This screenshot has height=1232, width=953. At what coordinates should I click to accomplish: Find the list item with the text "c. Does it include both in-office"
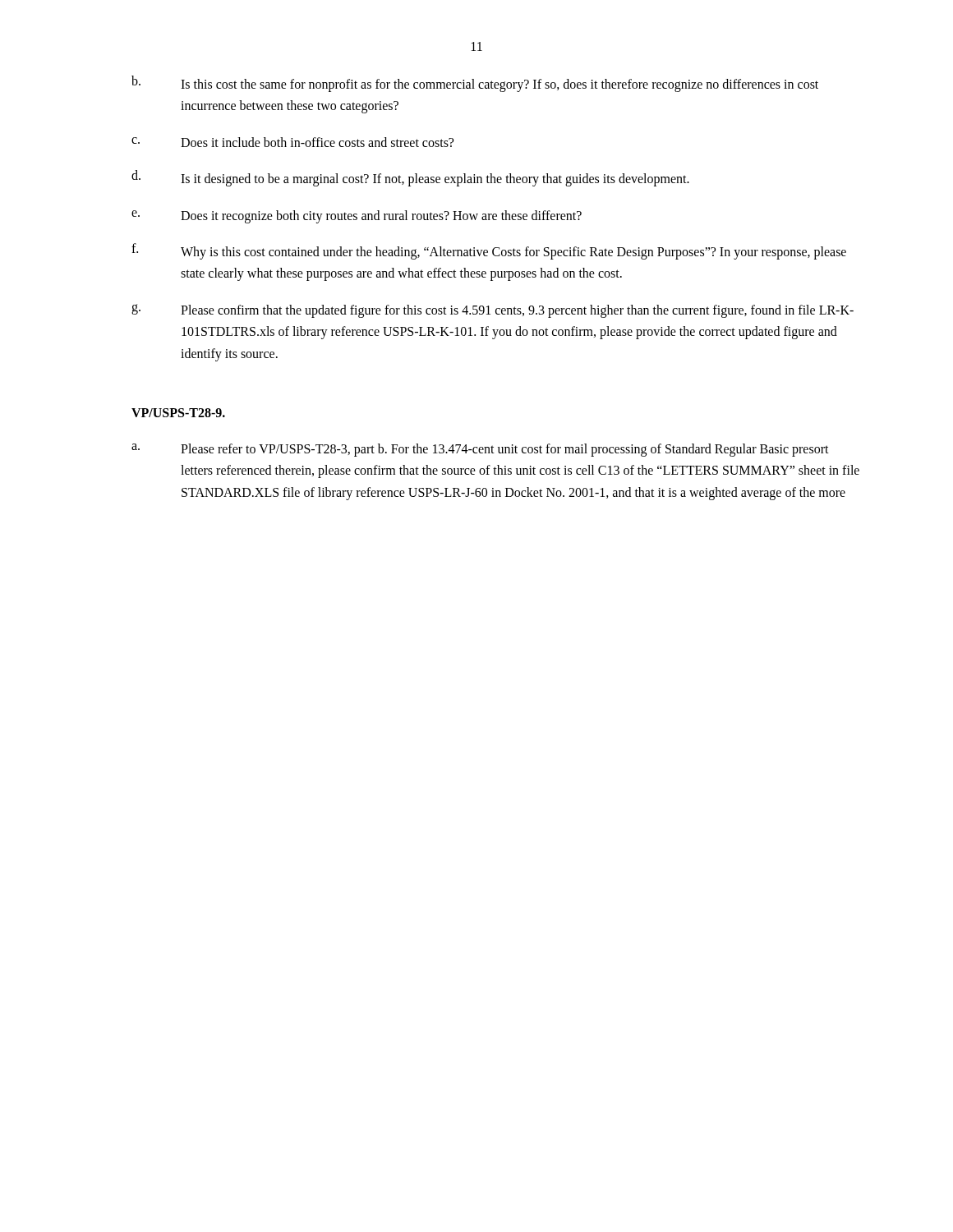point(293,143)
